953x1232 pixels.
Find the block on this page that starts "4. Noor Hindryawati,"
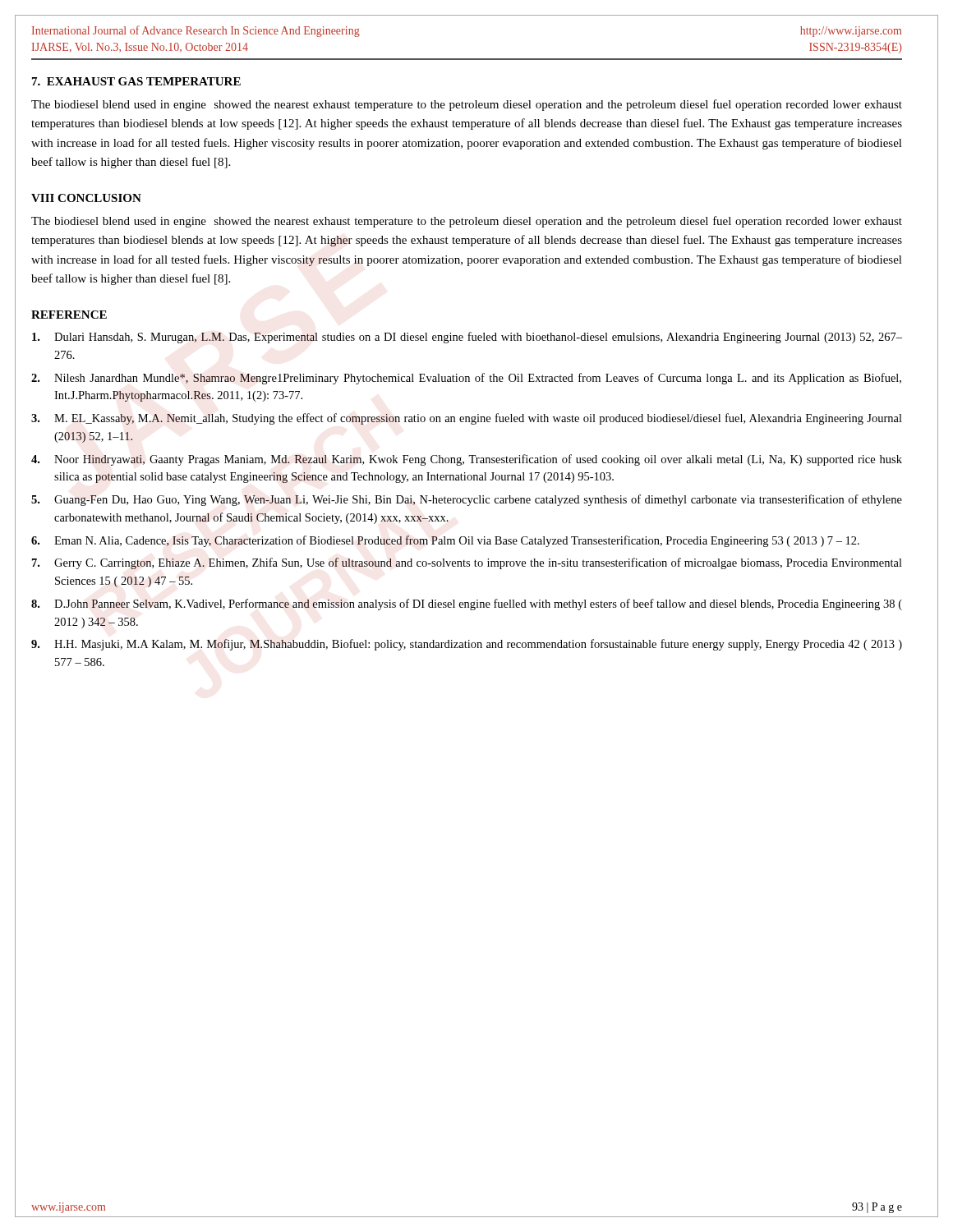(467, 469)
